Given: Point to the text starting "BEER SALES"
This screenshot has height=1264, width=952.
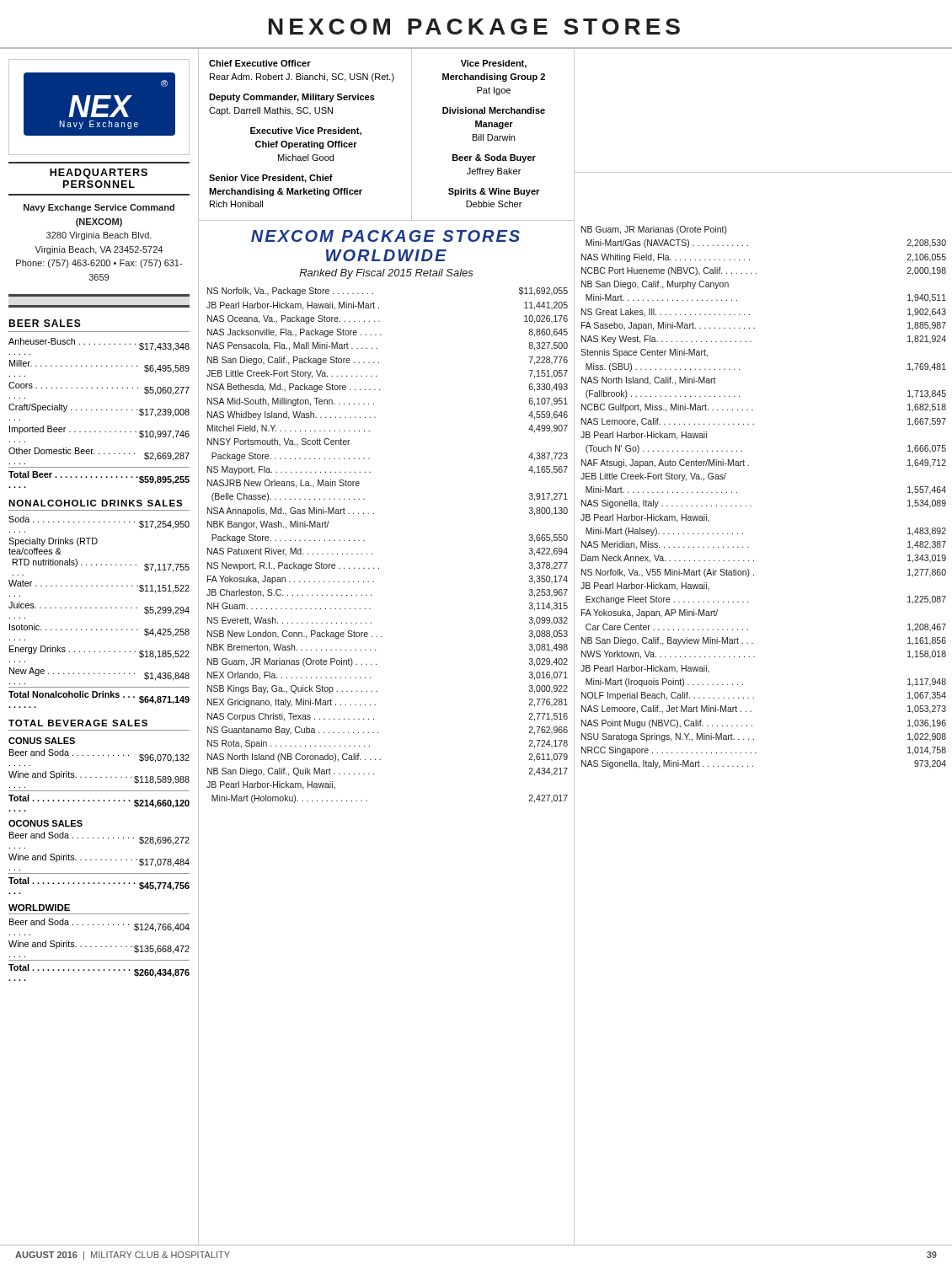Looking at the screenshot, I should (45, 324).
